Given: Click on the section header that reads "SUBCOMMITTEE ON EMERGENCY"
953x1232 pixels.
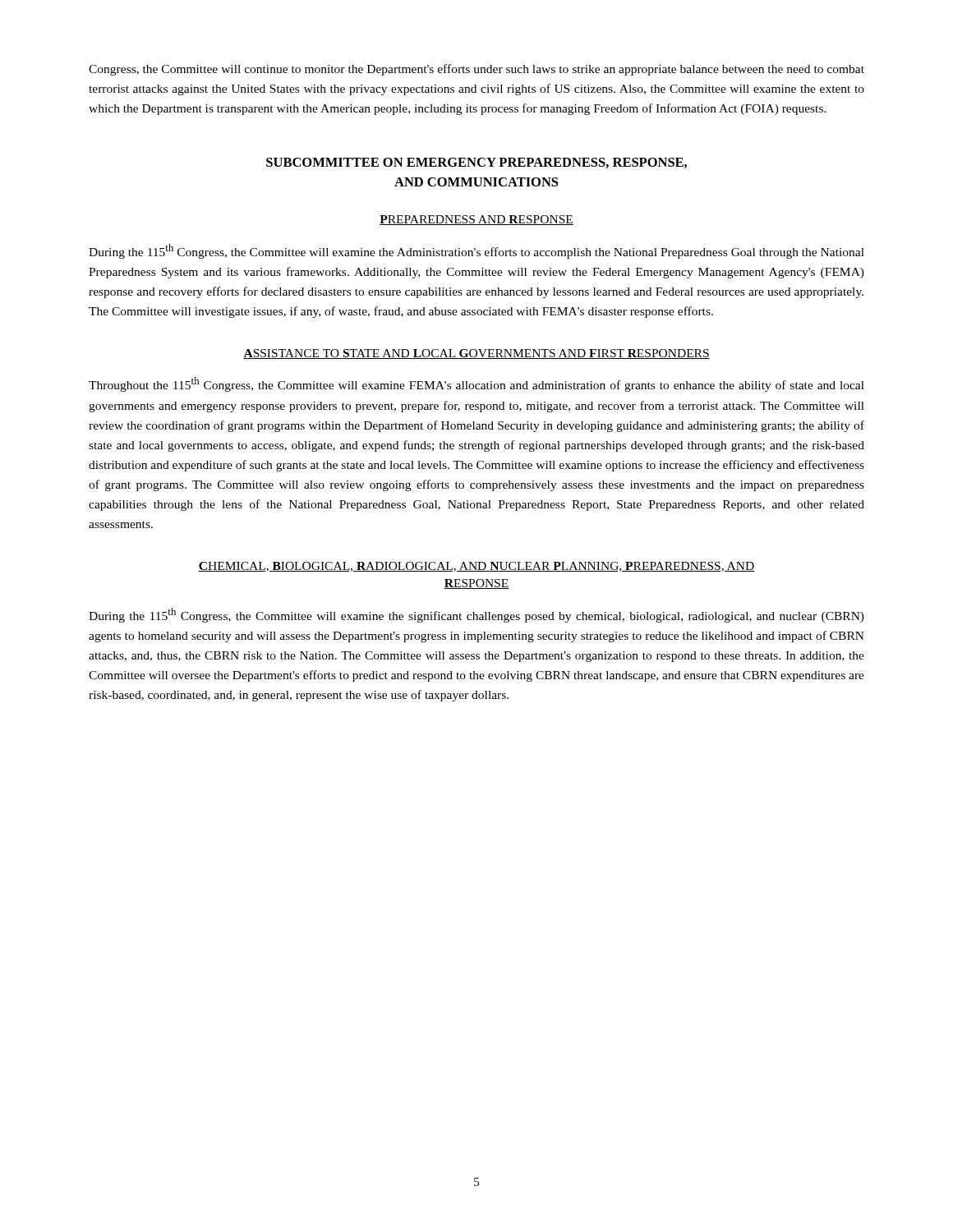Looking at the screenshot, I should point(476,172).
